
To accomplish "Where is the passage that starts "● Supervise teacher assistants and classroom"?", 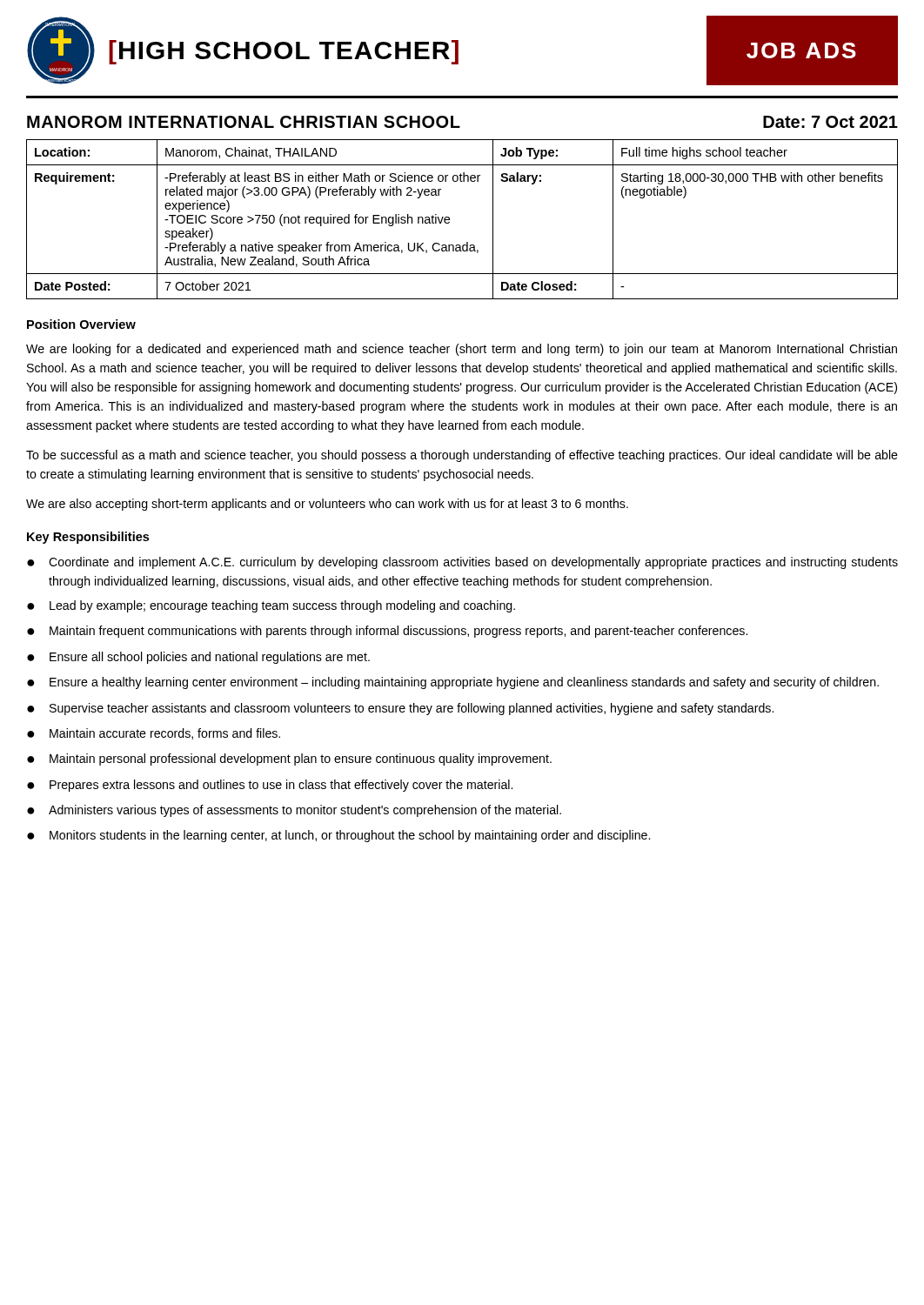I will point(462,708).
